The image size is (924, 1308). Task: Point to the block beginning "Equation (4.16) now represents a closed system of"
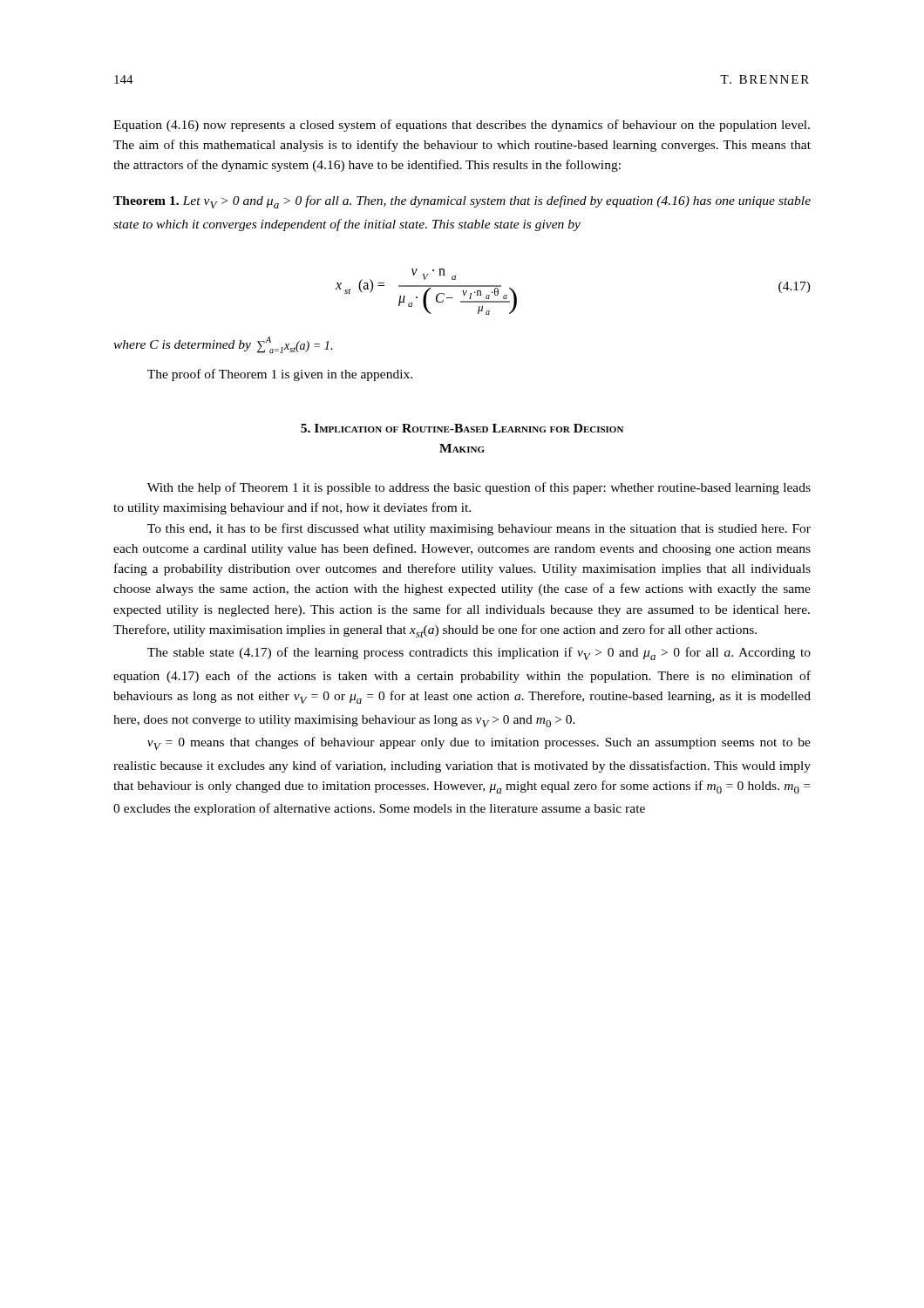462,144
